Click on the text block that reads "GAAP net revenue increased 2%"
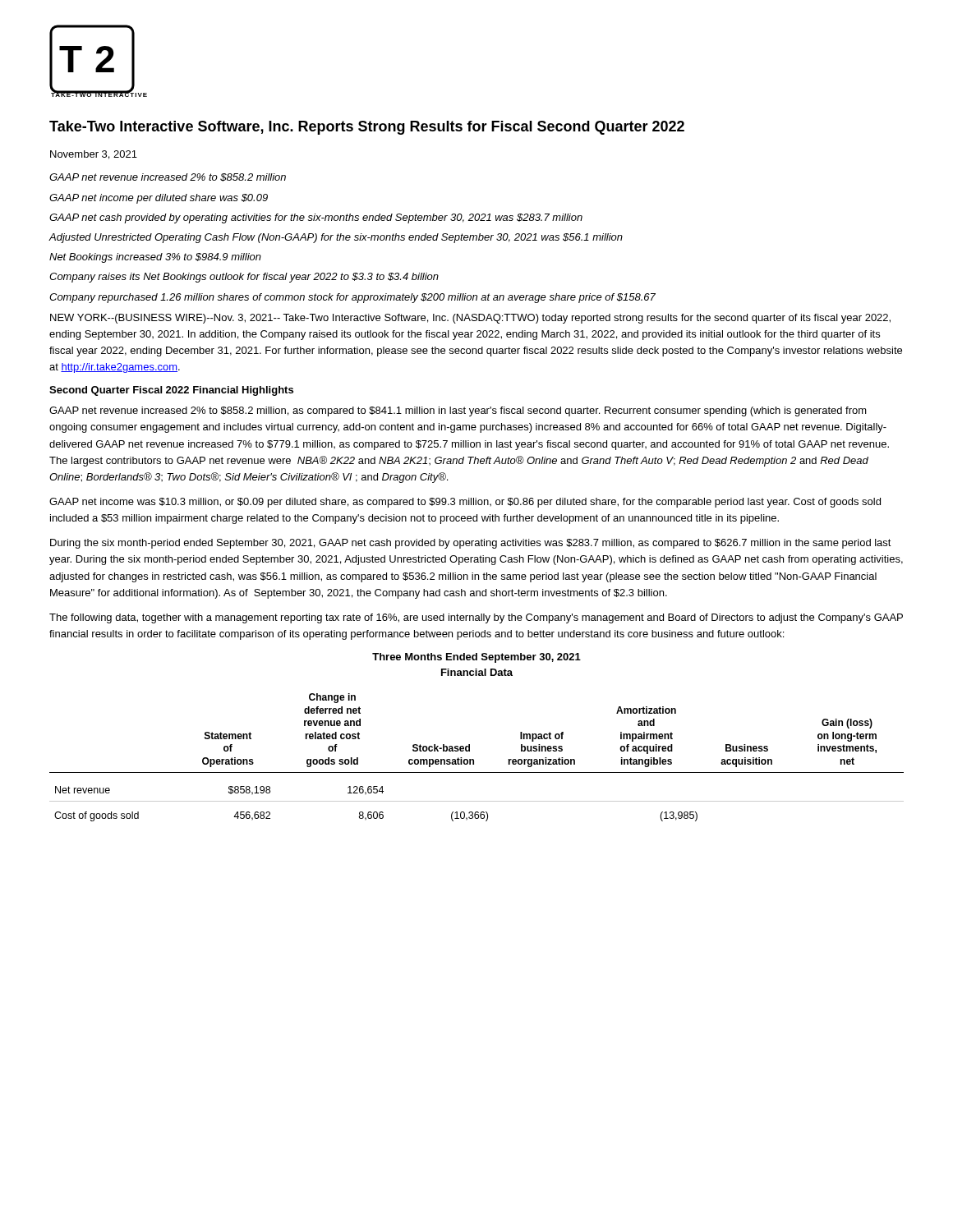The height and width of the screenshot is (1232, 953). (470, 444)
